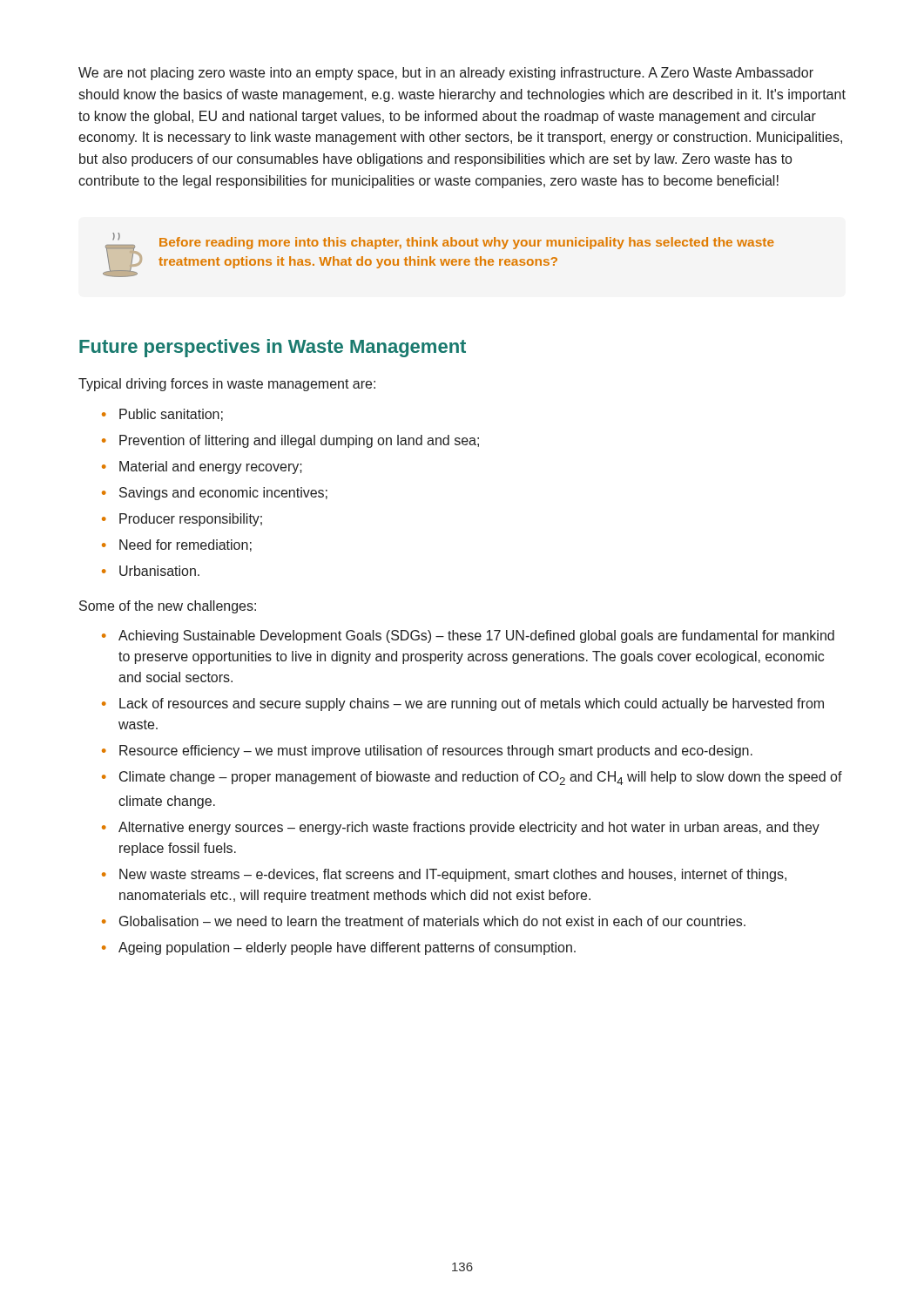Viewport: 924px width, 1307px height.
Task: Point to the text starting "Lack of resources and secure supply chains –"
Action: [x=472, y=714]
